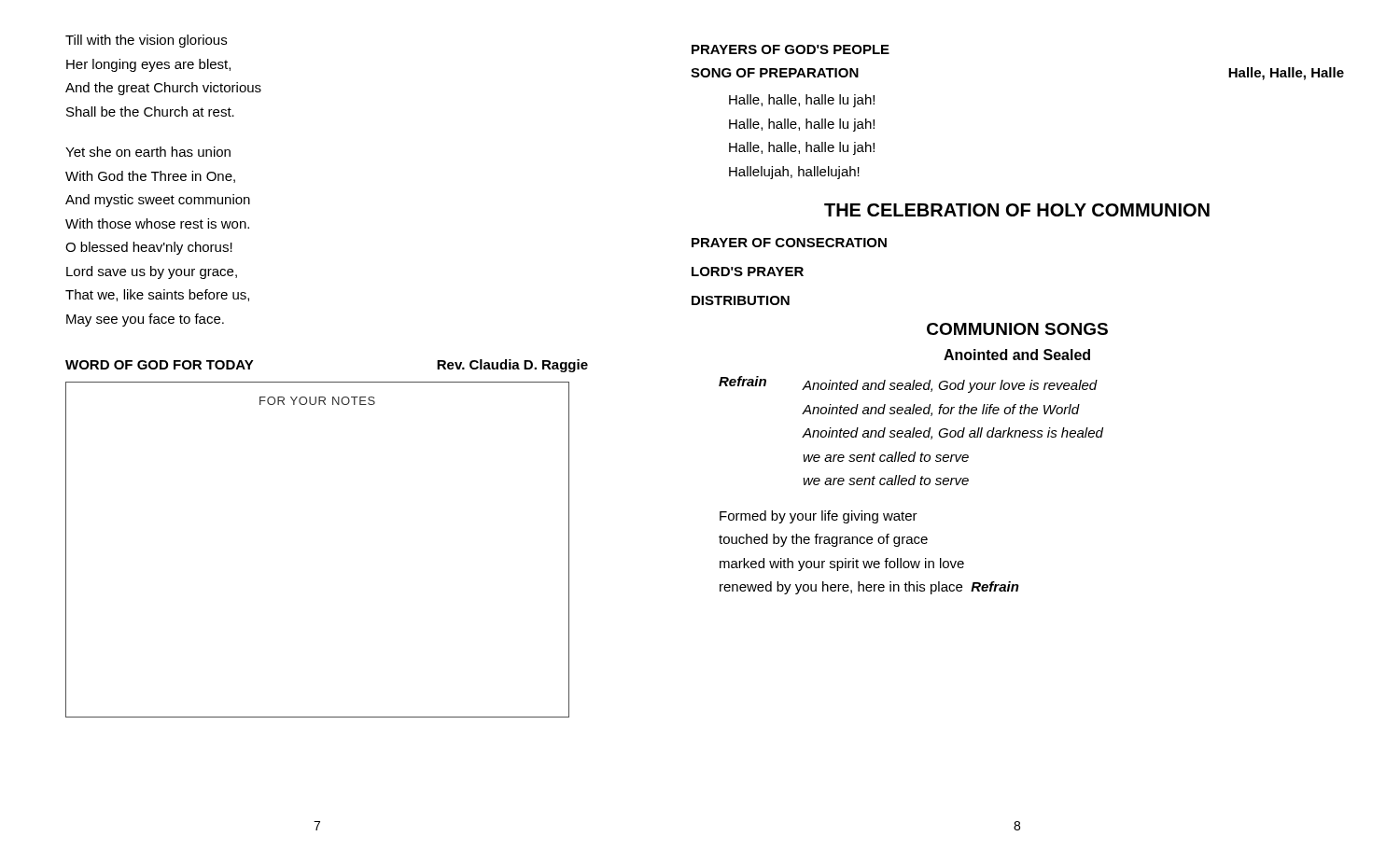
Task: Click where it says "COMMUNION SONGS"
Action: 1017,329
